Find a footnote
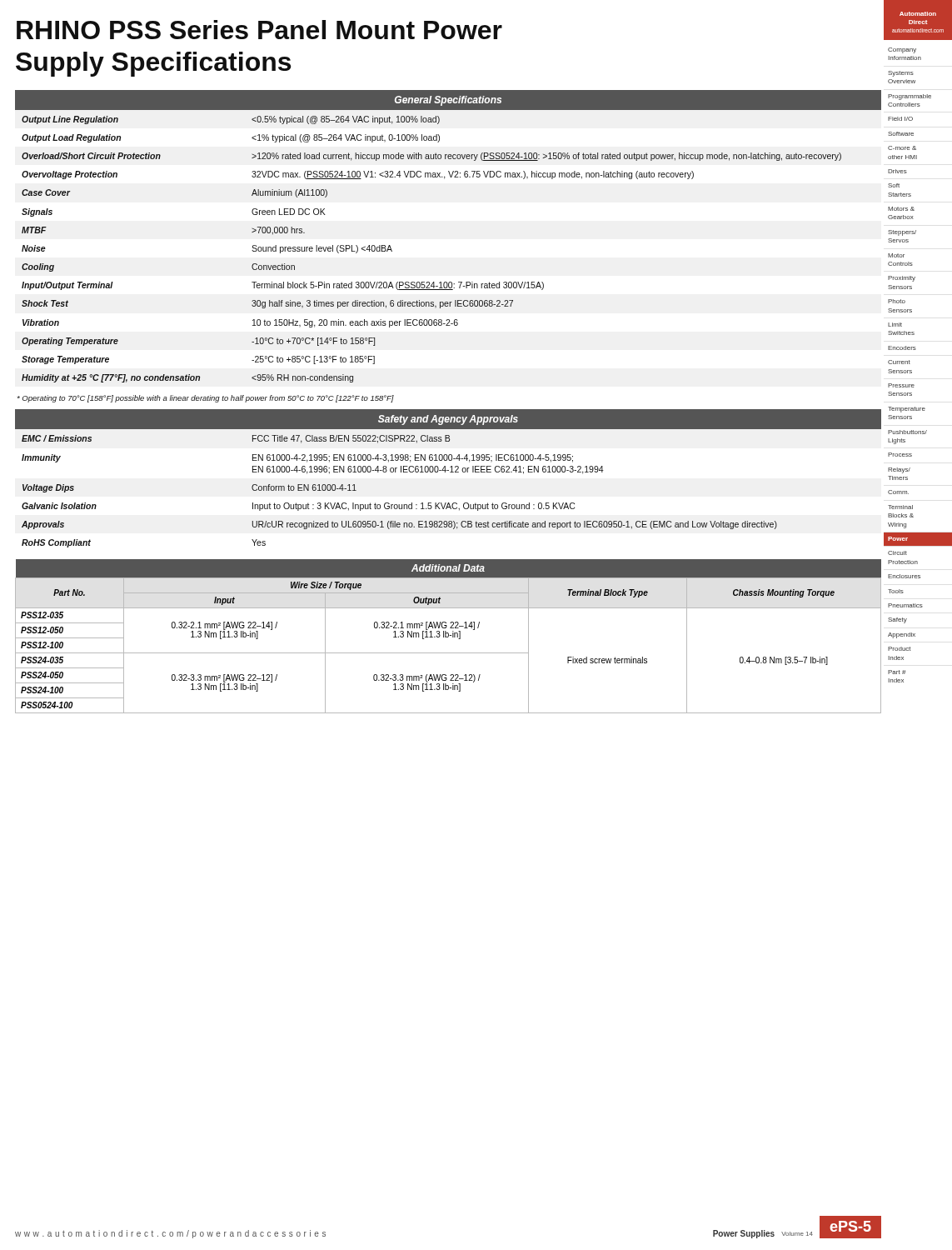952x1250 pixels. [205, 398]
